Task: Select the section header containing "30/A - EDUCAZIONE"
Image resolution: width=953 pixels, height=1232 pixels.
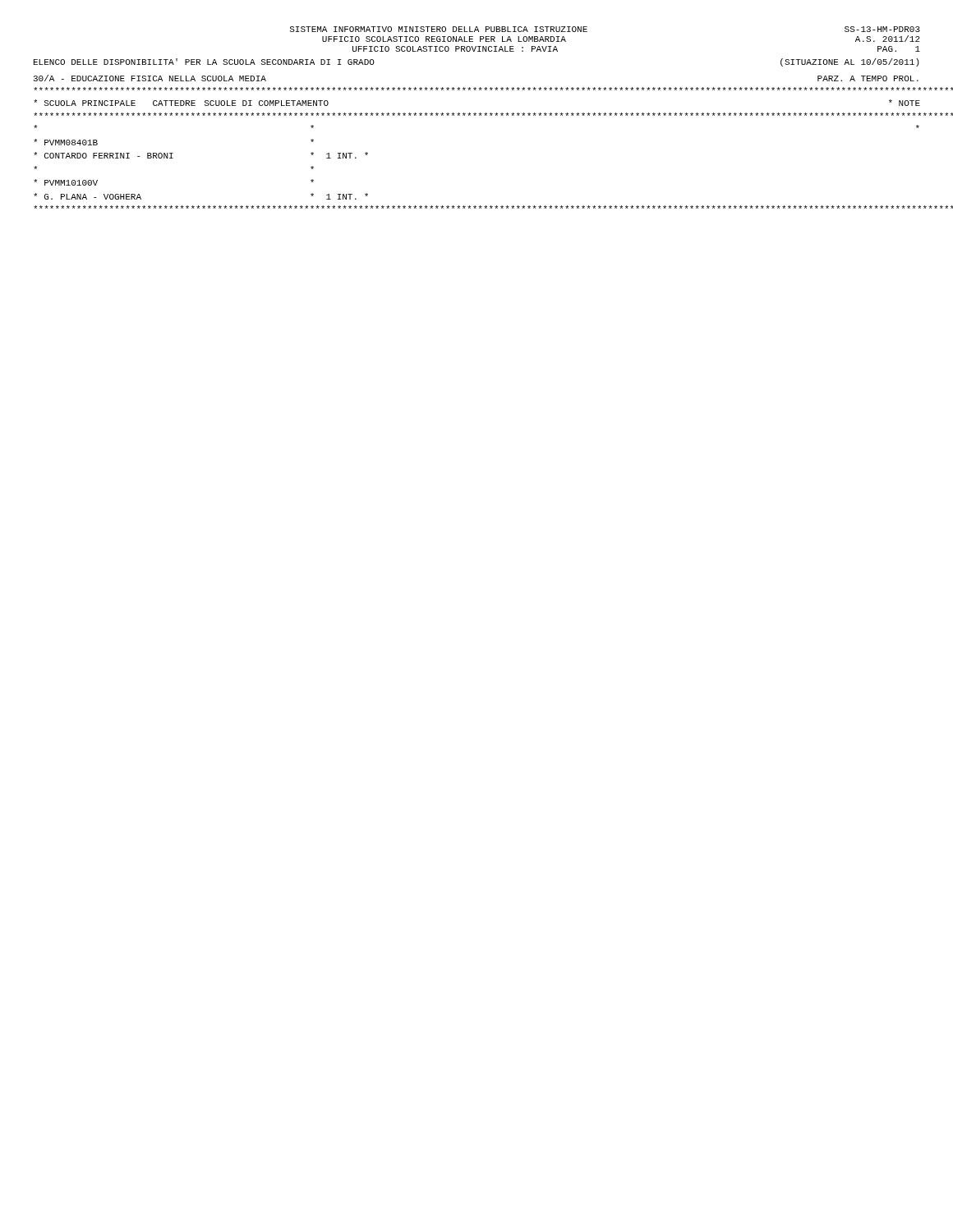Action: pyautogui.click(x=476, y=79)
